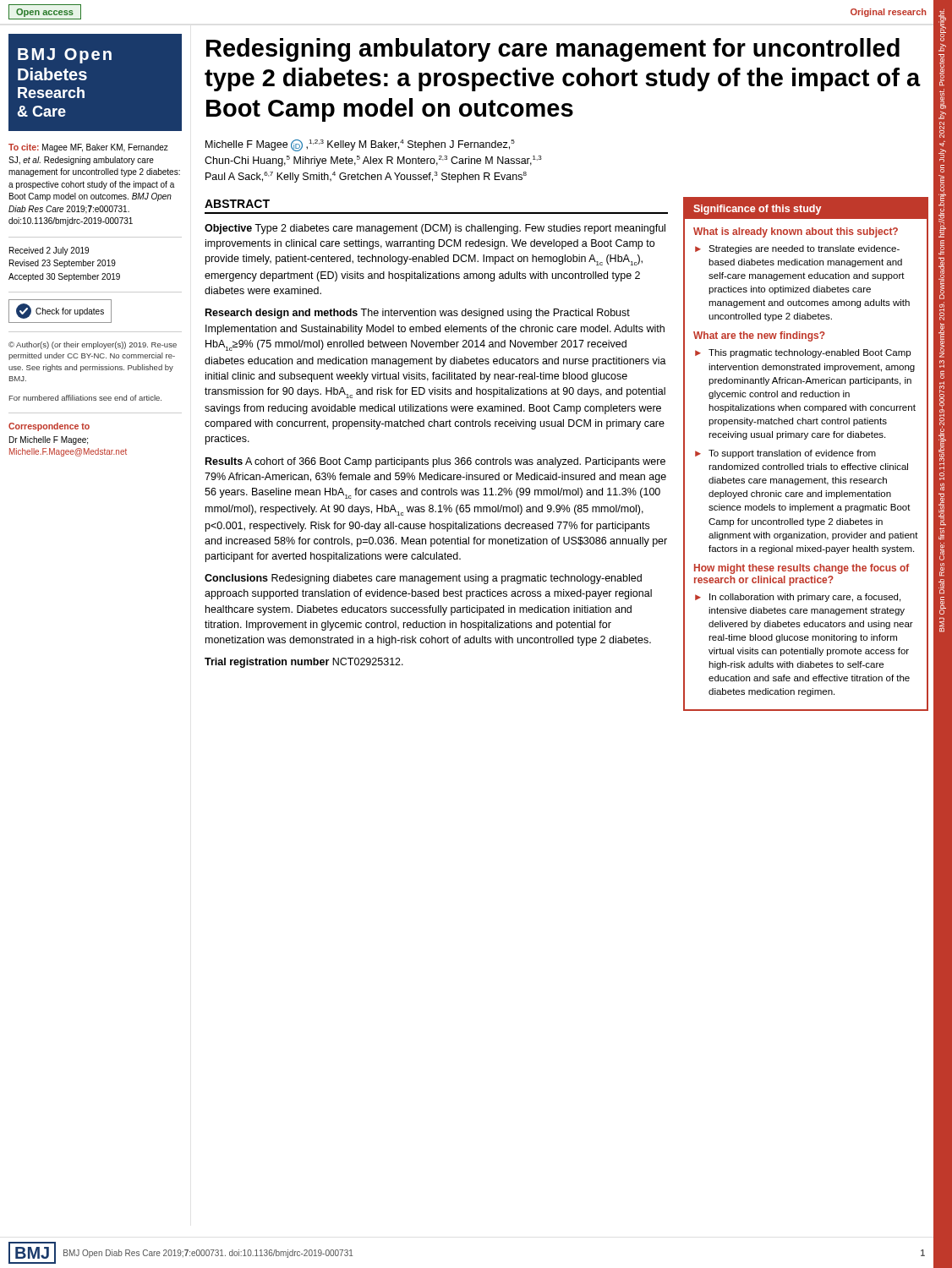
Task: Click on the text block that says "Results A cohort of 366 Boot Camp participants"
Action: [436, 509]
